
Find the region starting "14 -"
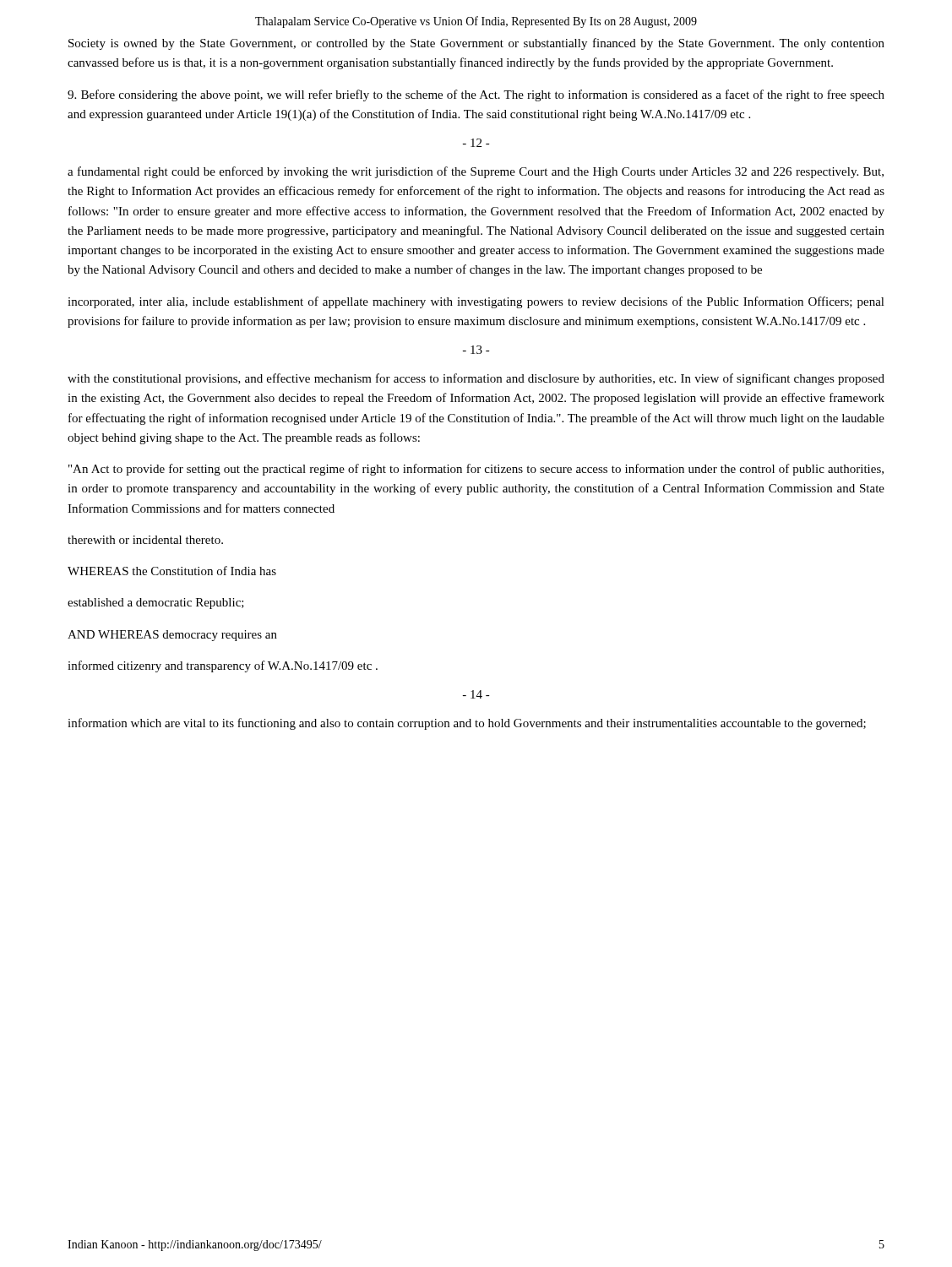[476, 694]
